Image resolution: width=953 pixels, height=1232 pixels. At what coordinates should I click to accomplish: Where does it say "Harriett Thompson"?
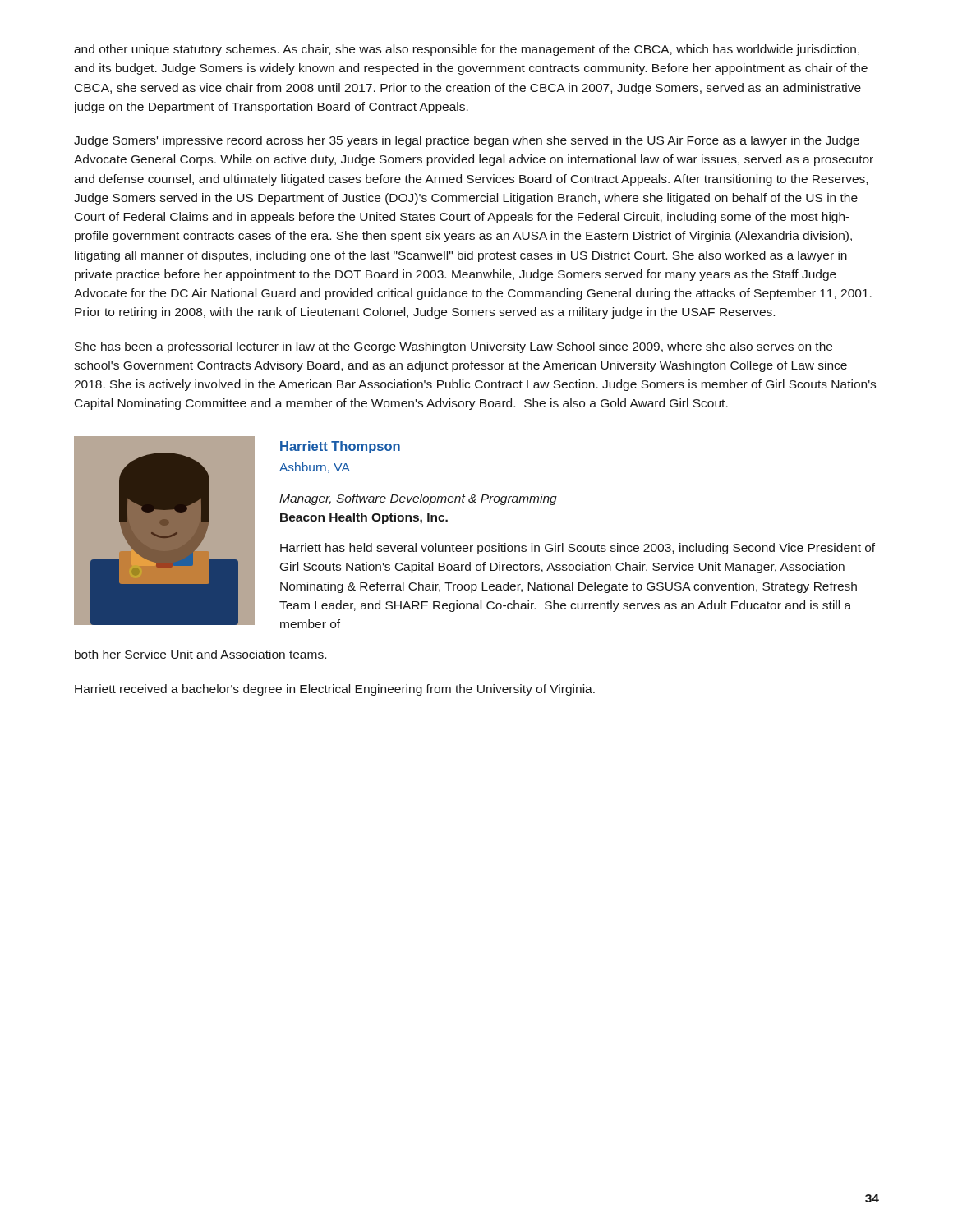(340, 446)
